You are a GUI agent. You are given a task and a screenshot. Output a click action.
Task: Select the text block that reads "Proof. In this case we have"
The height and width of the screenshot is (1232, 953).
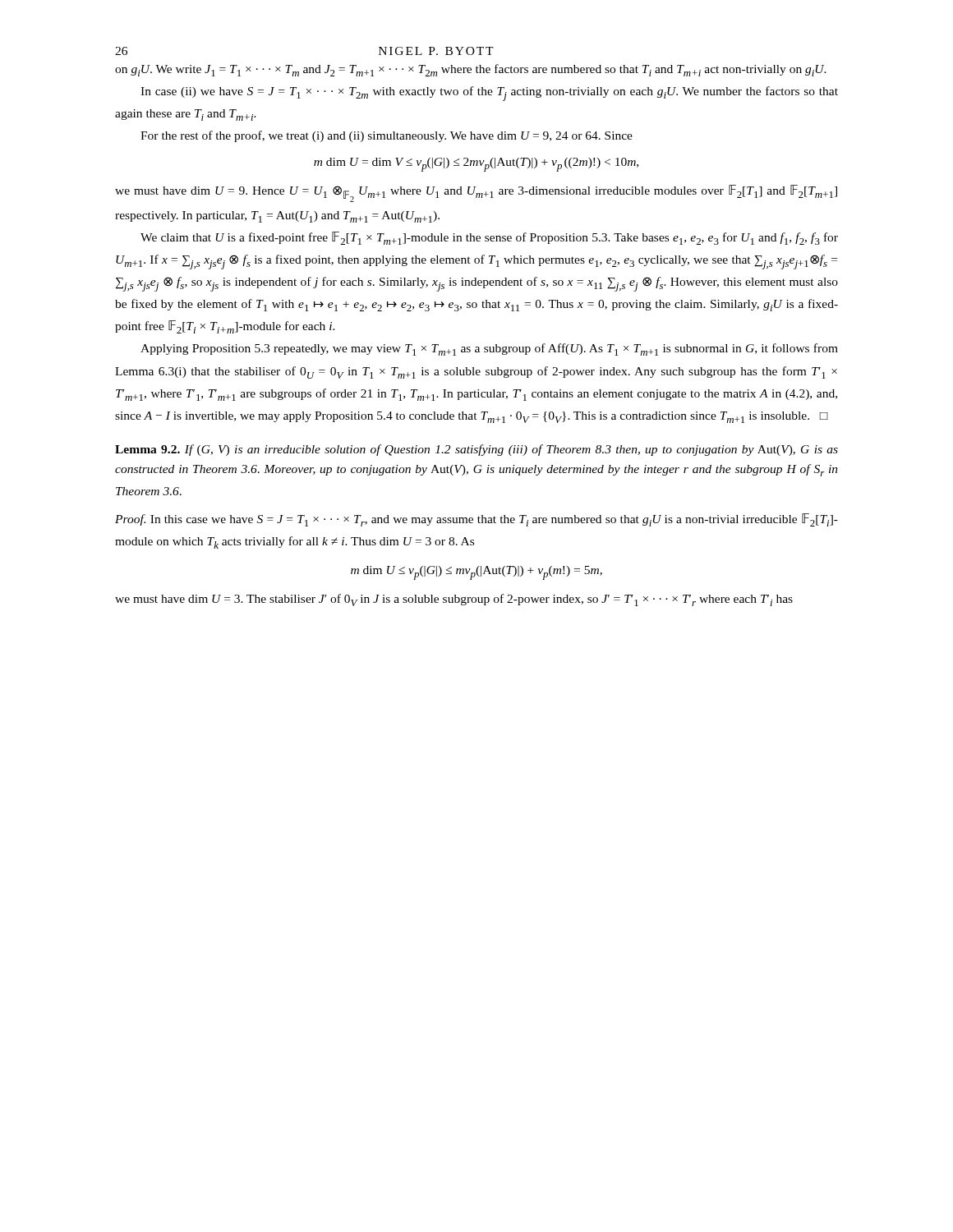click(x=476, y=532)
